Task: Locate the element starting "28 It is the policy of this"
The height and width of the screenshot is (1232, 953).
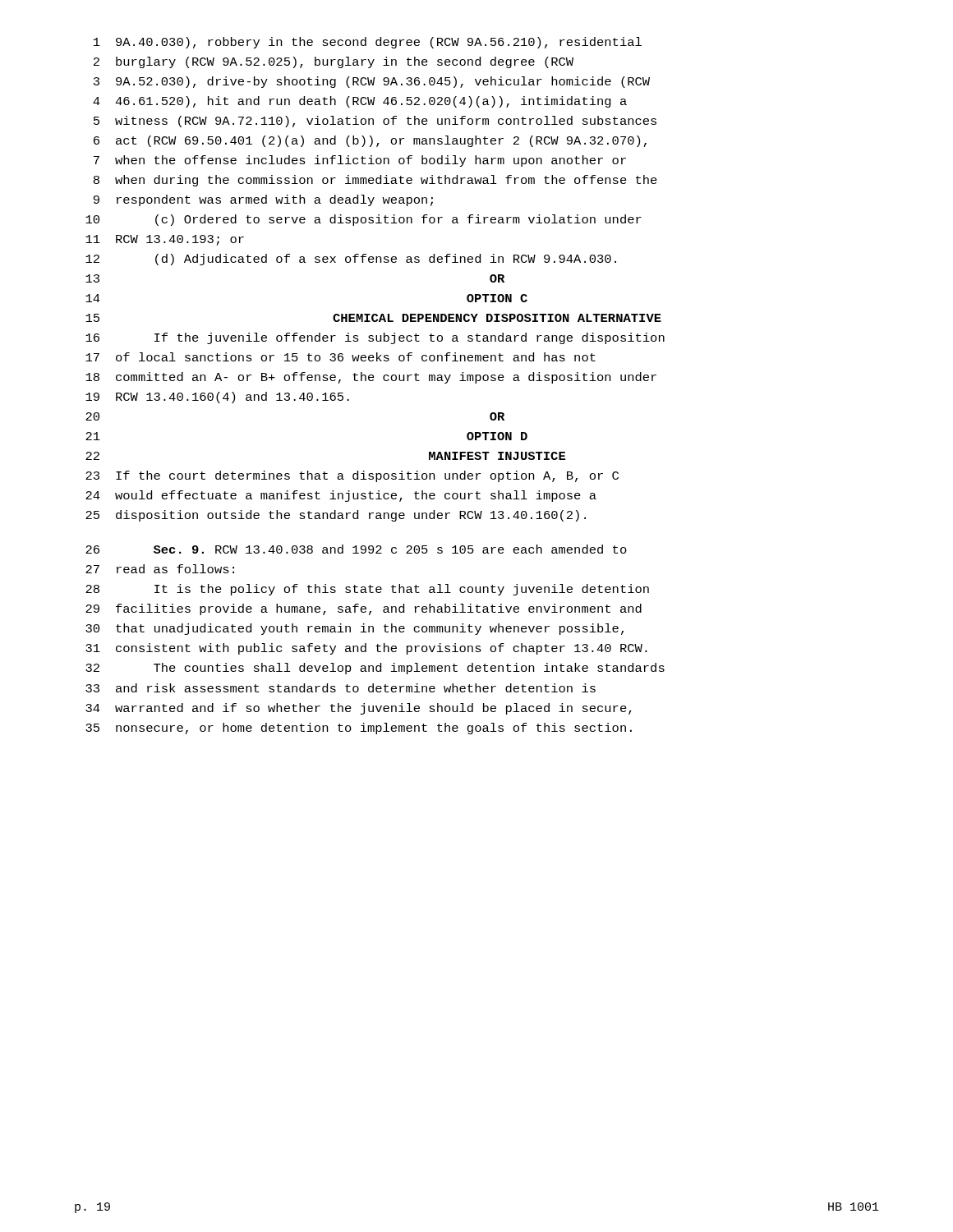Action: (x=476, y=620)
